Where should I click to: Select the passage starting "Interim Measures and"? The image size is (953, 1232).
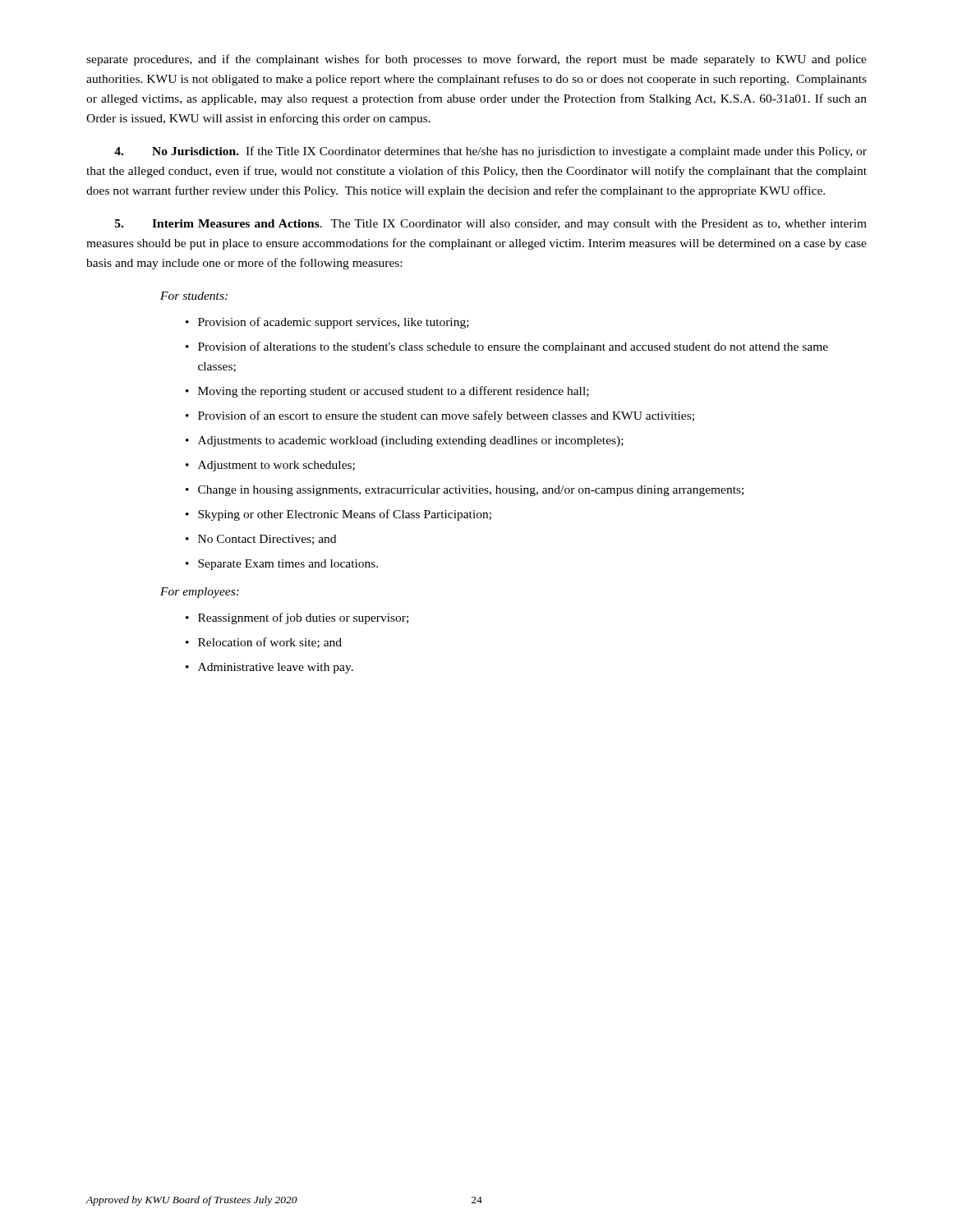pos(476,243)
